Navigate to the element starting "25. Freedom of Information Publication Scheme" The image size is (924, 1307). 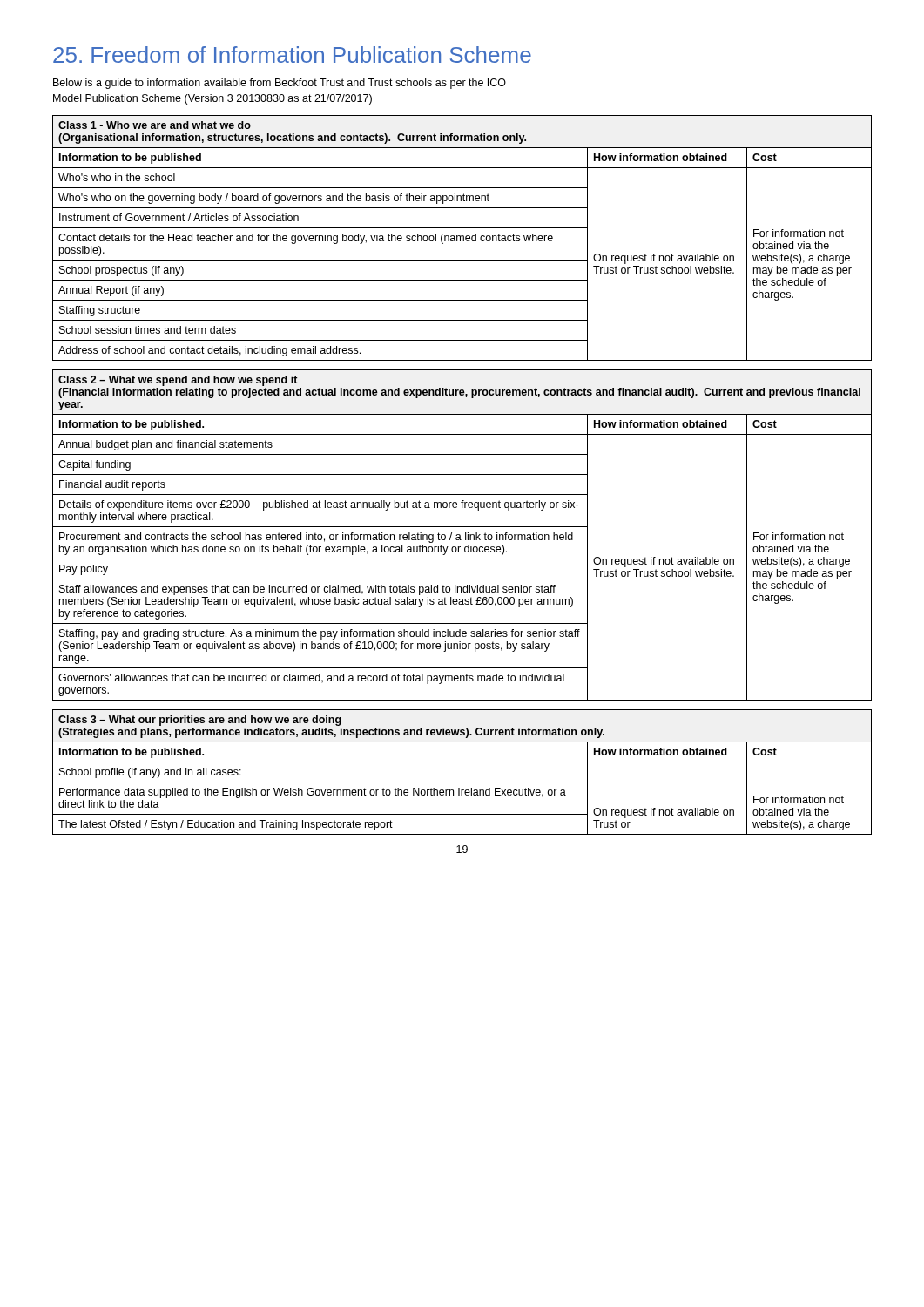coord(292,55)
